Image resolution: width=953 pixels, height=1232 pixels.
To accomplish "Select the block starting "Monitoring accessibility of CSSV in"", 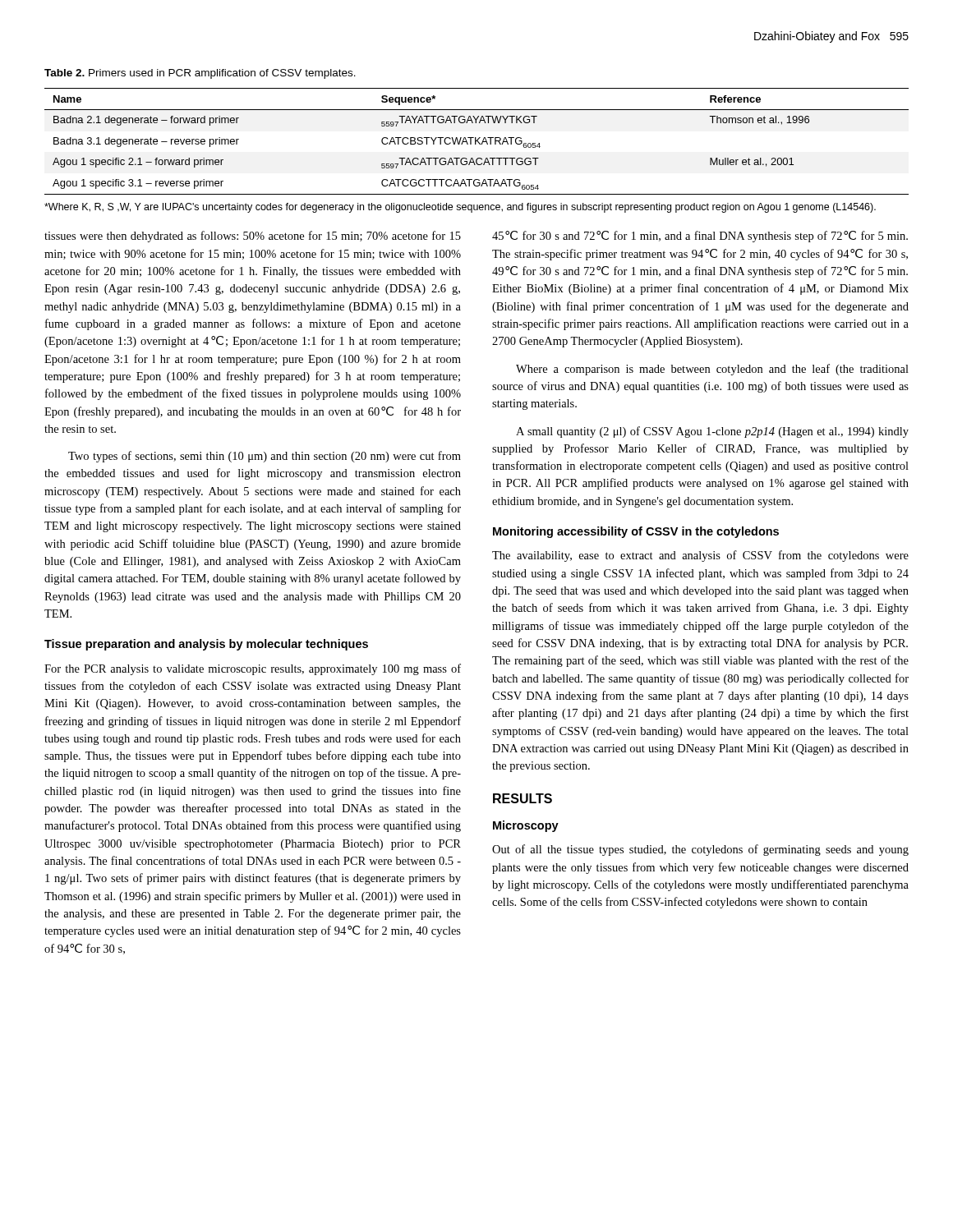I will click(x=636, y=531).
